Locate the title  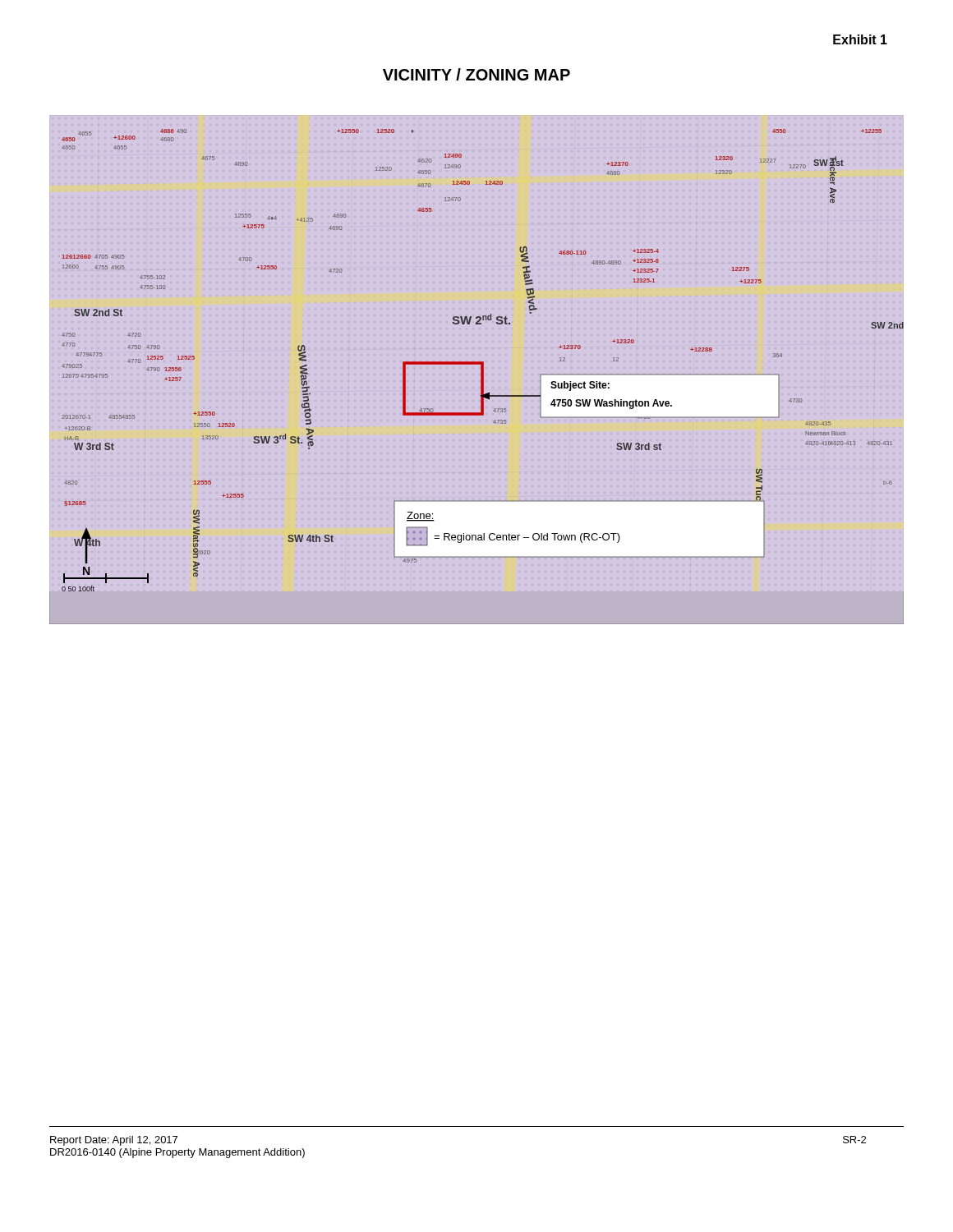click(x=476, y=75)
